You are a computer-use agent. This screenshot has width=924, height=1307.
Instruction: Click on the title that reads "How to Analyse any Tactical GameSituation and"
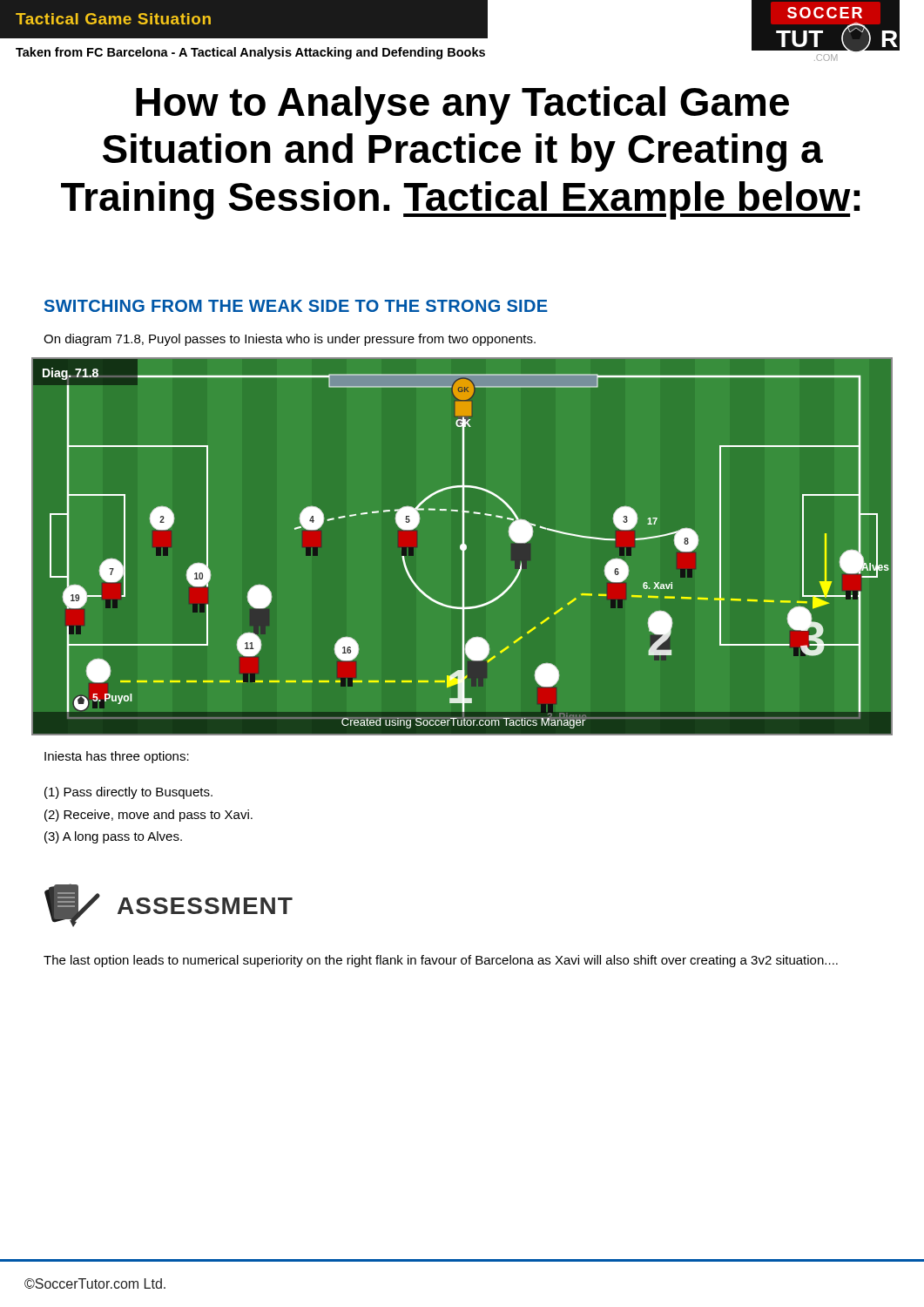pos(462,149)
